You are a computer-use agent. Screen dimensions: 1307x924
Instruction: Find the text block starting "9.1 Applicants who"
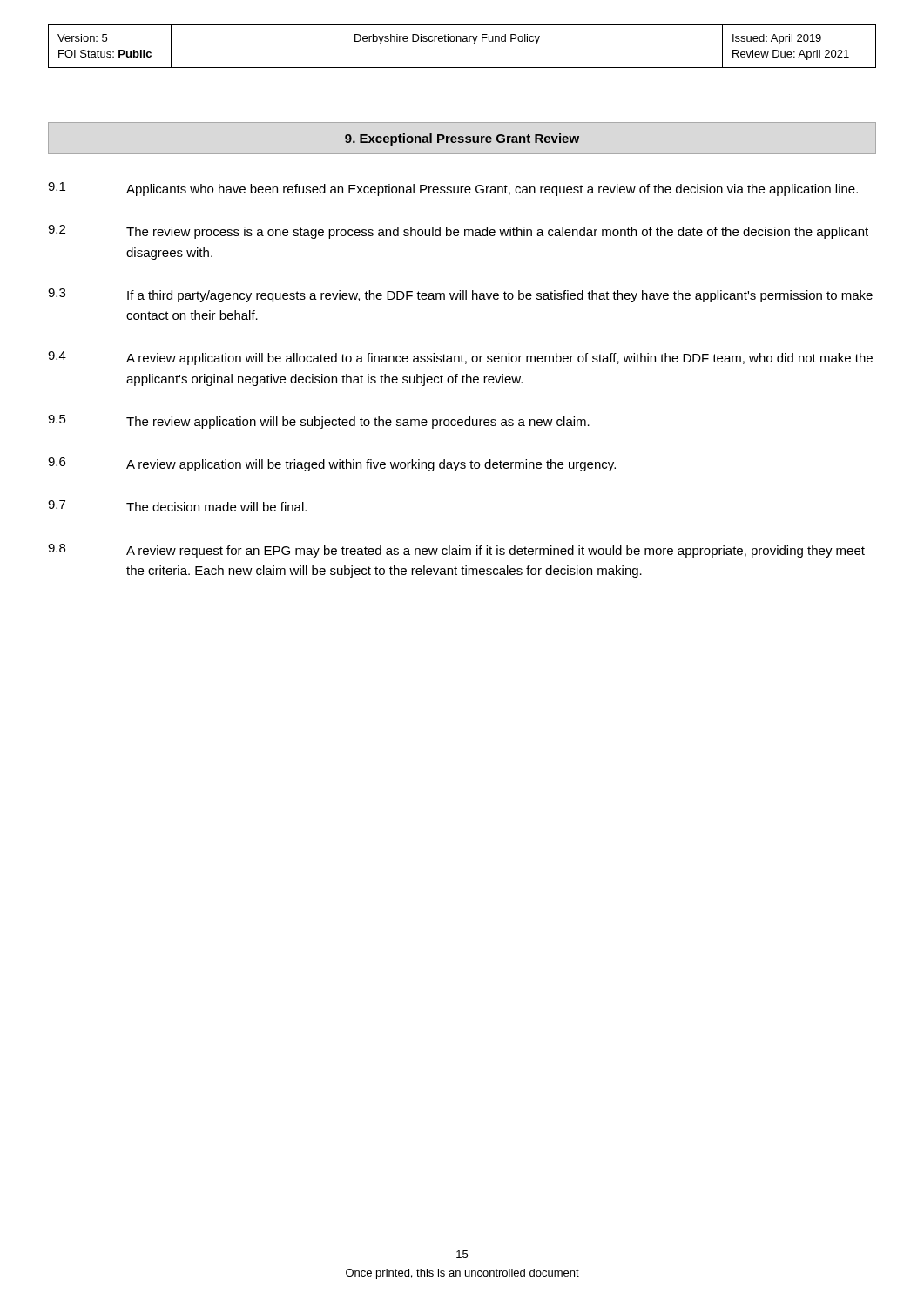[x=462, y=189]
